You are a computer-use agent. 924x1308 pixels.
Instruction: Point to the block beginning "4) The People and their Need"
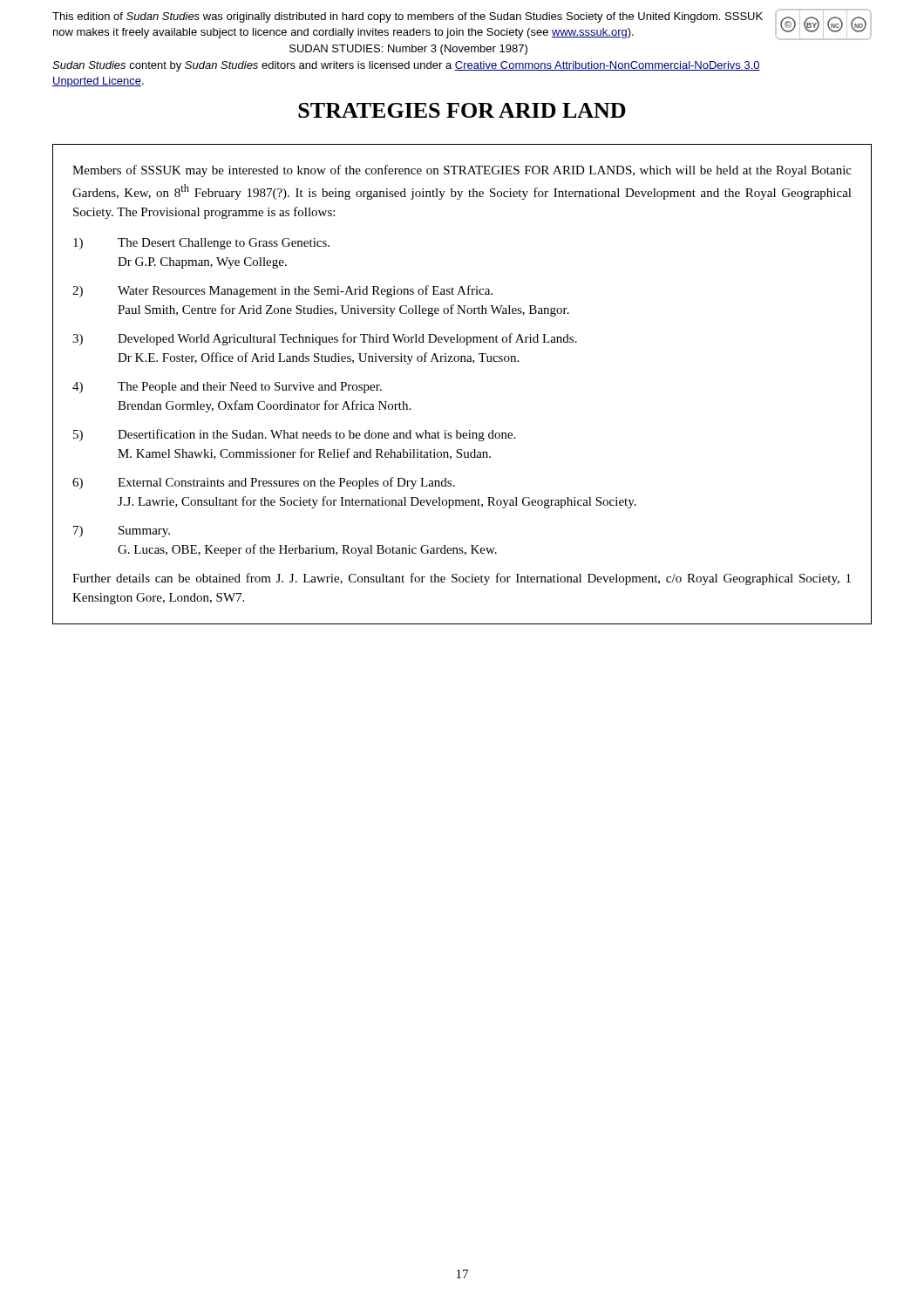coord(227,388)
